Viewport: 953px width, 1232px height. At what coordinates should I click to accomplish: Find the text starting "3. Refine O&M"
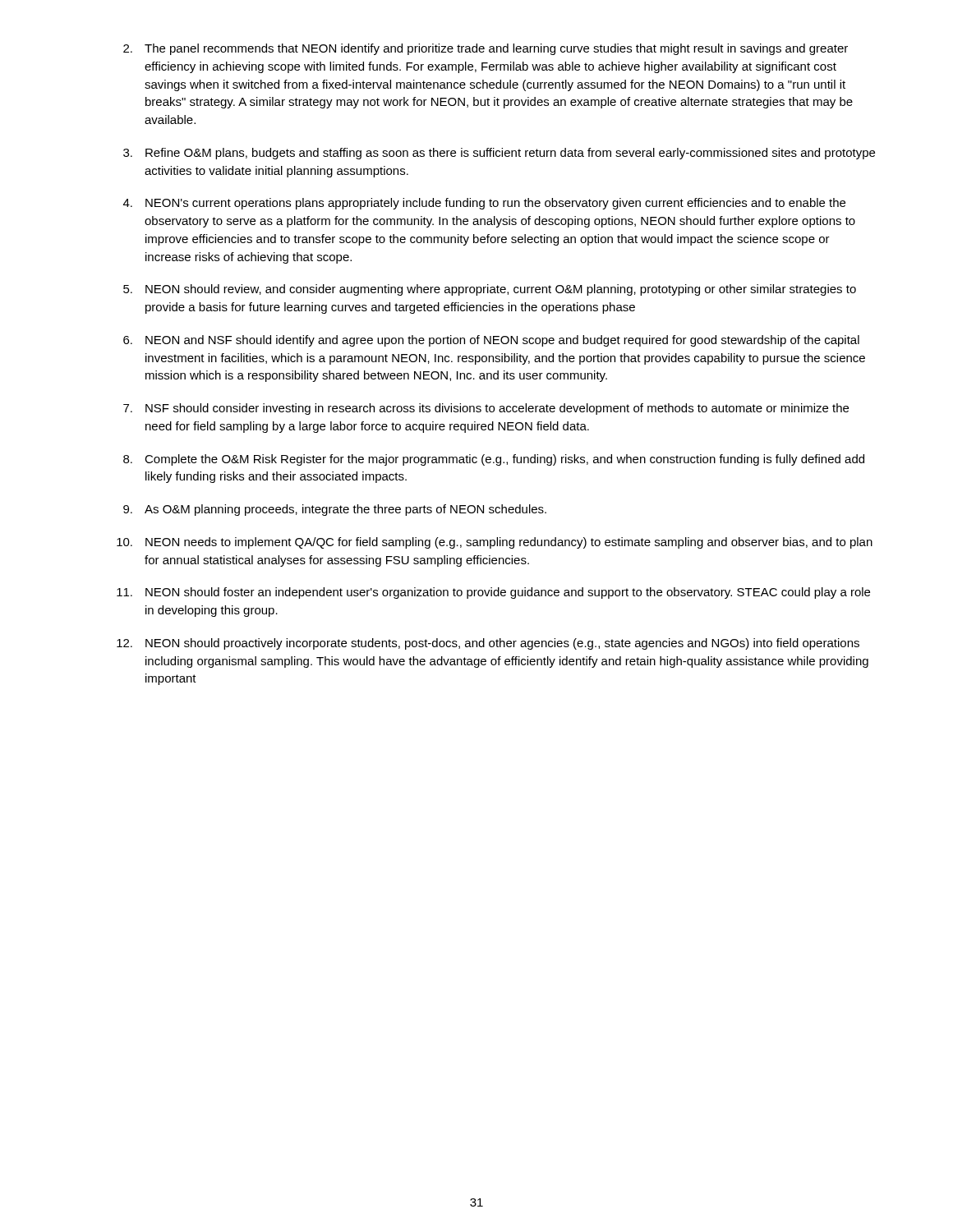[485, 161]
